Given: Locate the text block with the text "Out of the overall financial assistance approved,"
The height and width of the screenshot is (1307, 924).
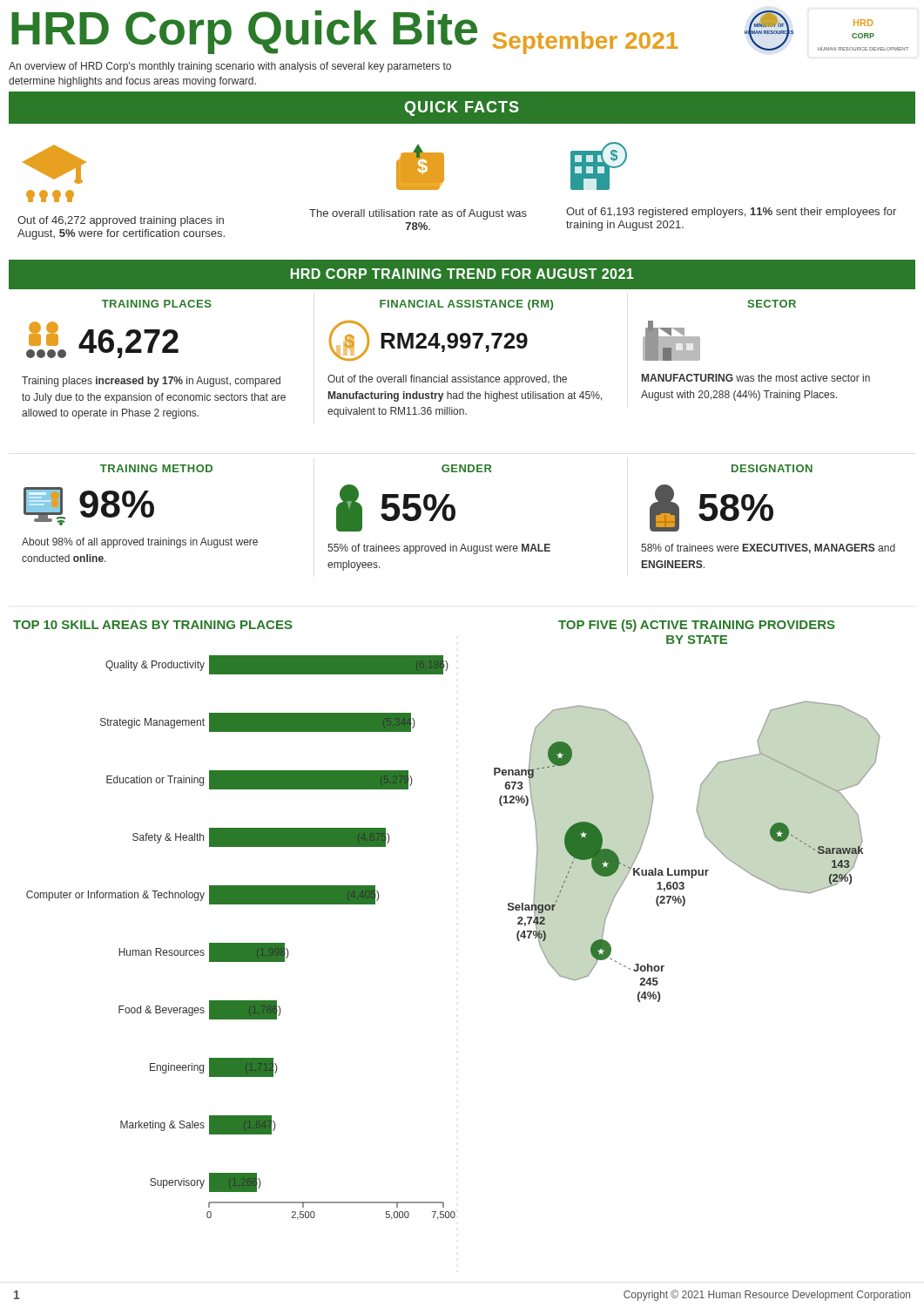Looking at the screenshot, I should click(x=465, y=395).
